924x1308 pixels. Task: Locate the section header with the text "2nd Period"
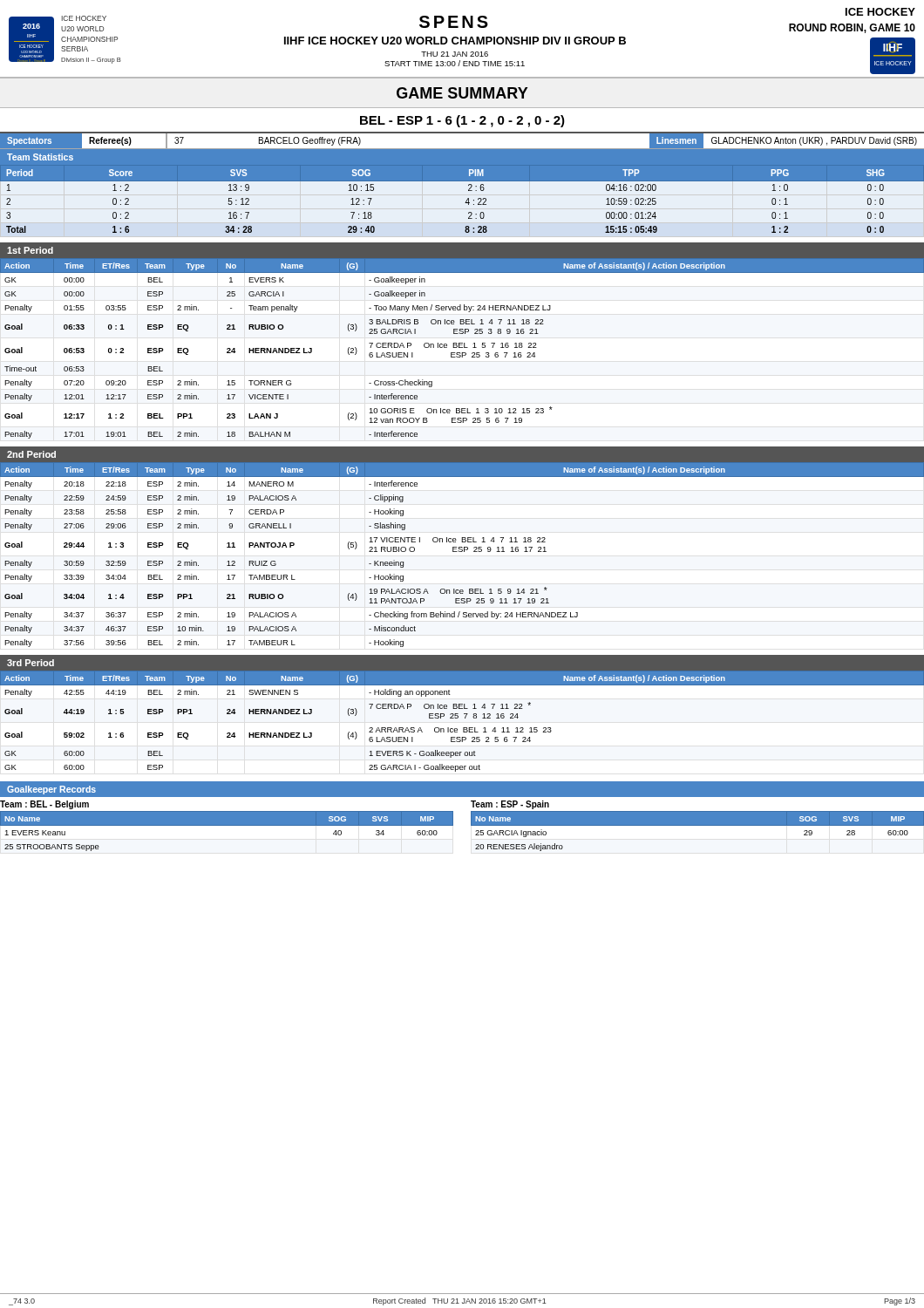[32, 454]
